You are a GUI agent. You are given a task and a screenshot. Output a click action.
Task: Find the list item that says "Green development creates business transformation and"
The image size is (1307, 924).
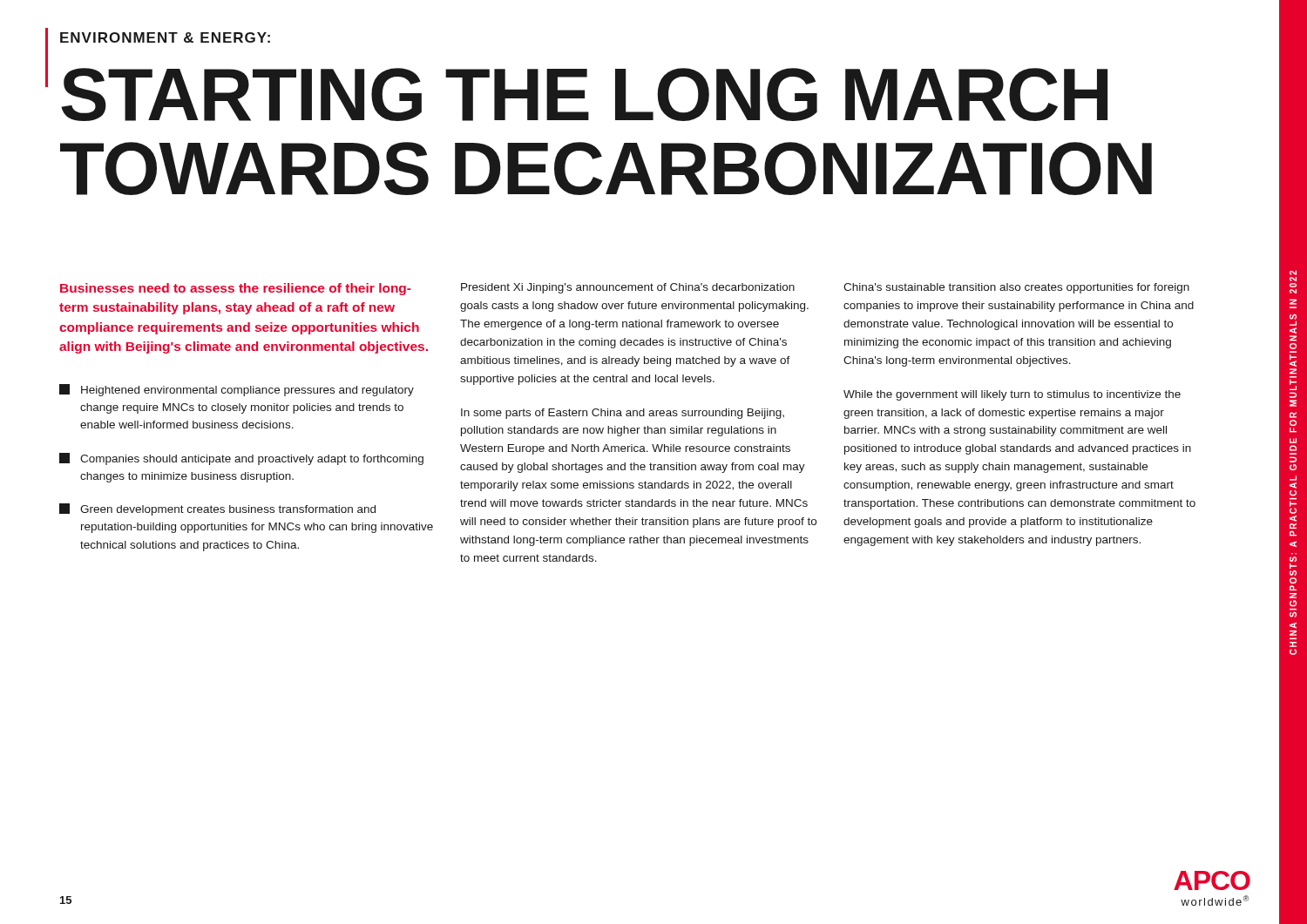[x=247, y=527]
